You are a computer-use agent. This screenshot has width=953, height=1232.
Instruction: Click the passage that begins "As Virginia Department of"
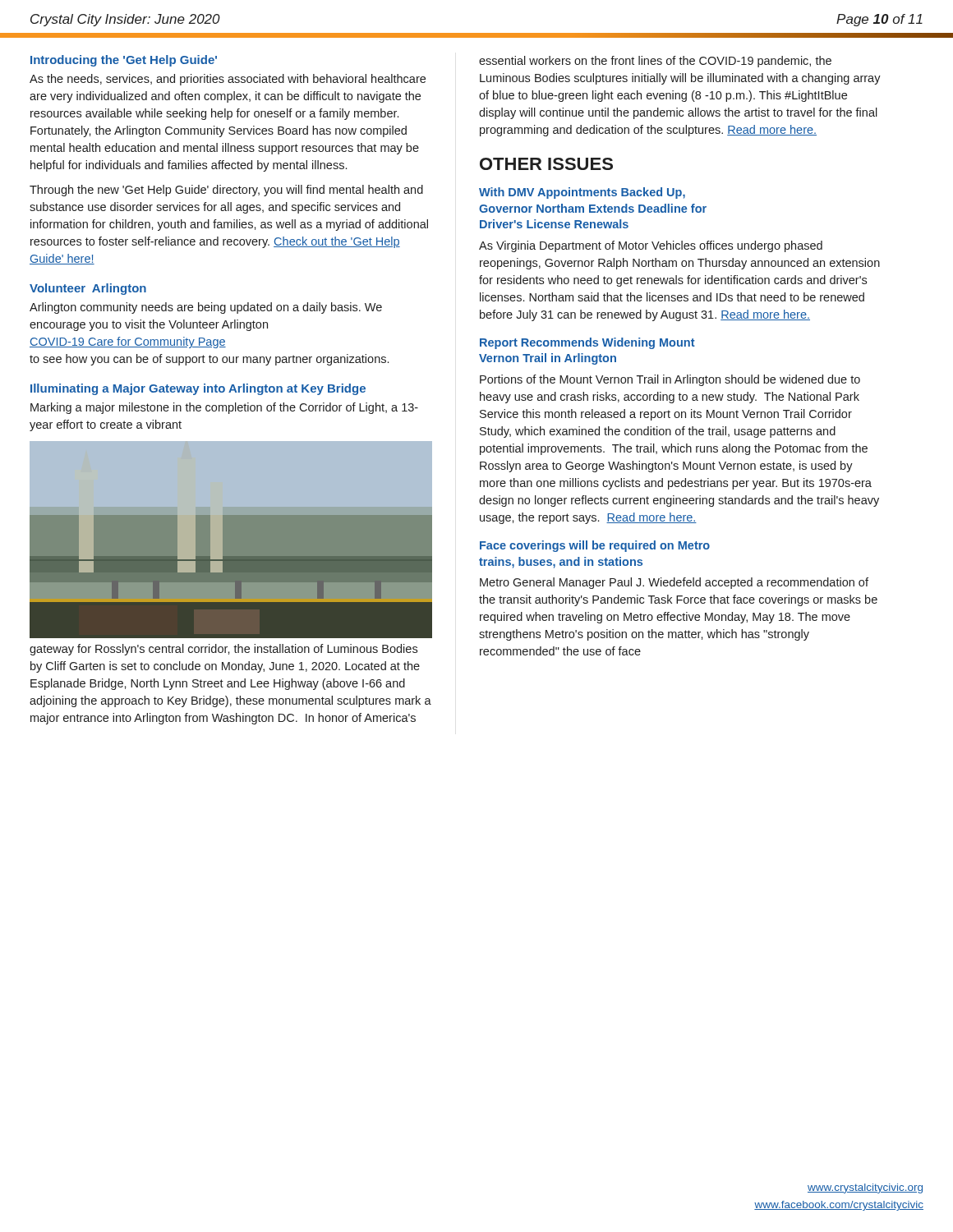[x=680, y=280]
